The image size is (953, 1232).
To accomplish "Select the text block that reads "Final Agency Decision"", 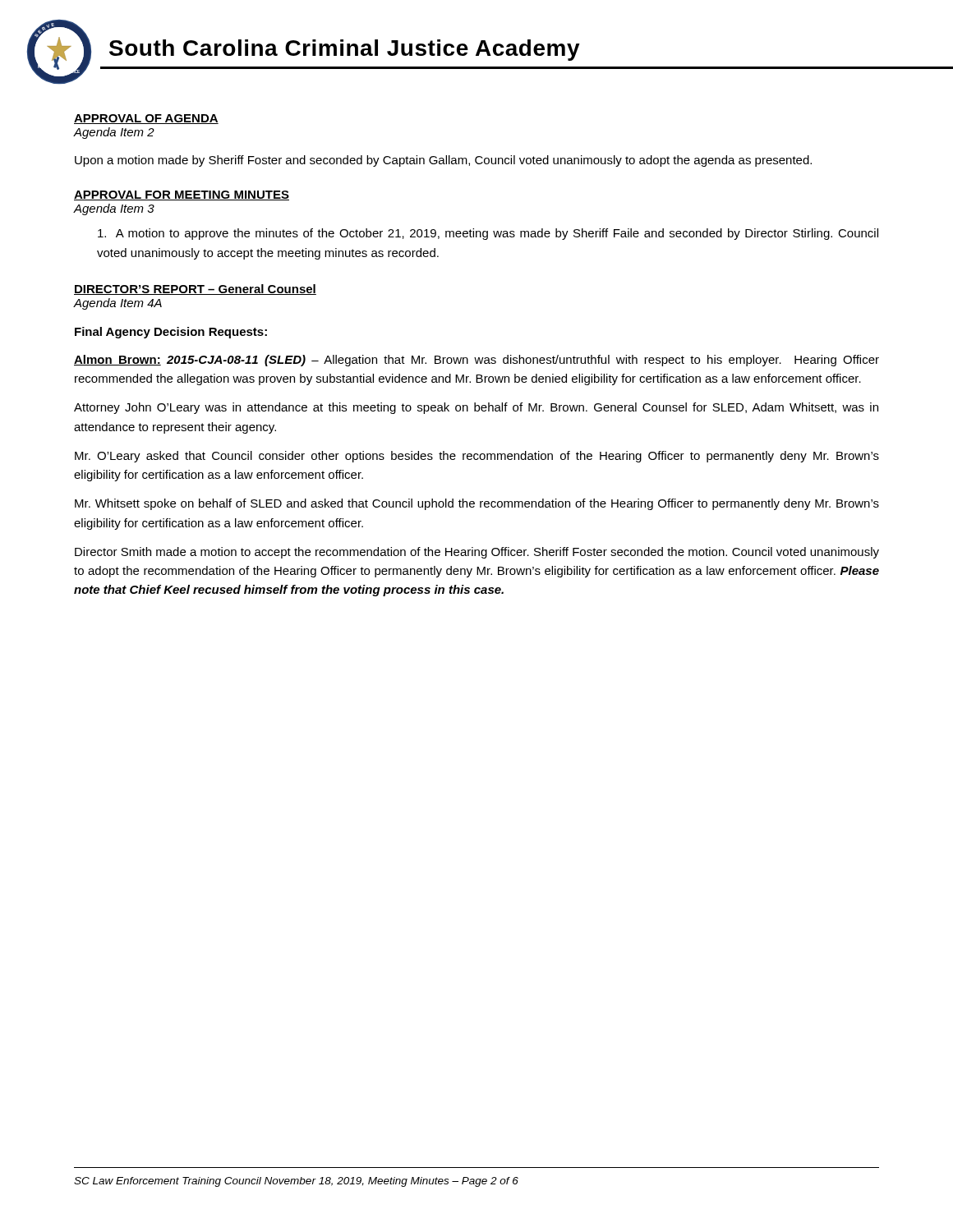I will (x=171, y=331).
